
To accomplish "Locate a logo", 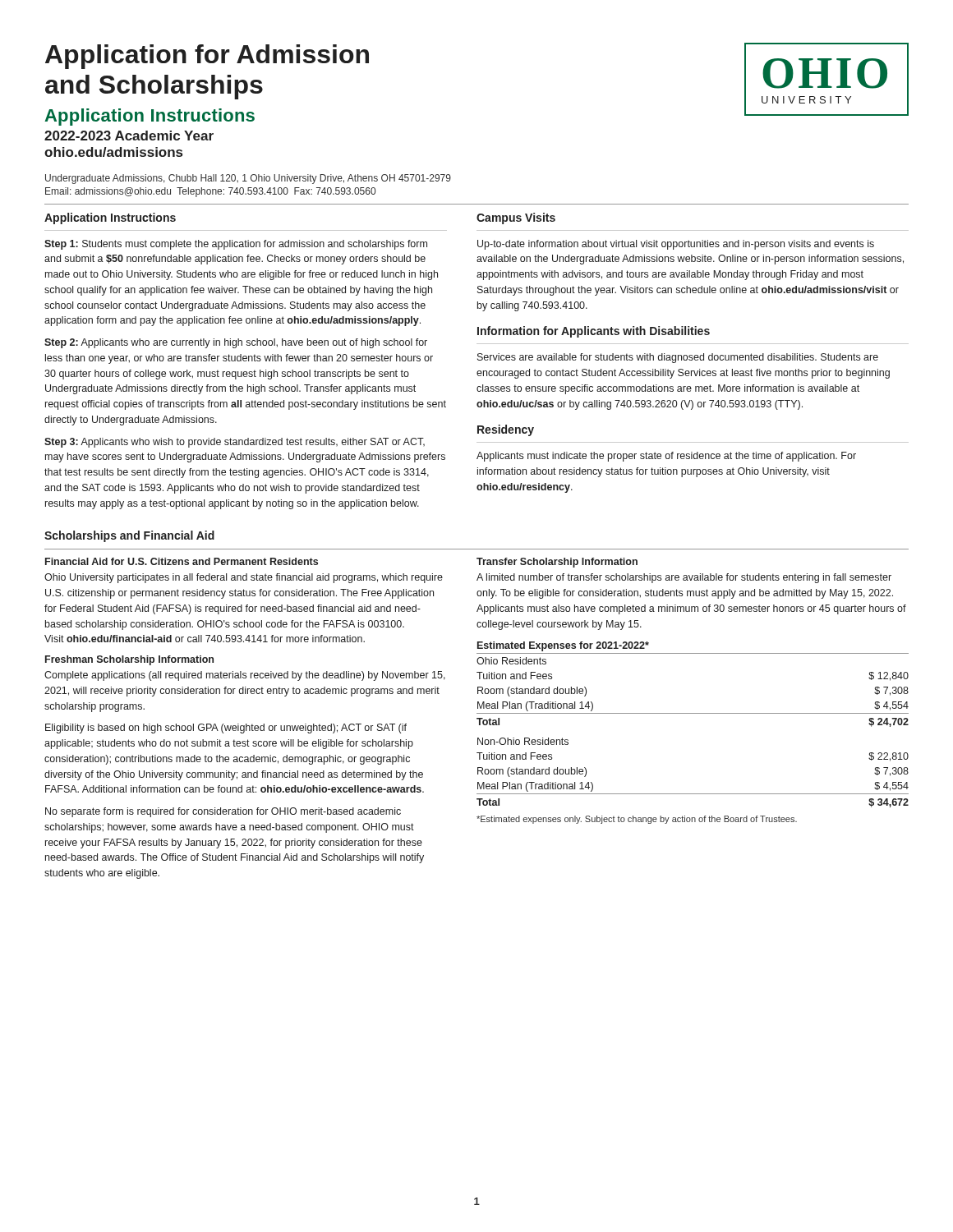I will [x=826, y=78].
